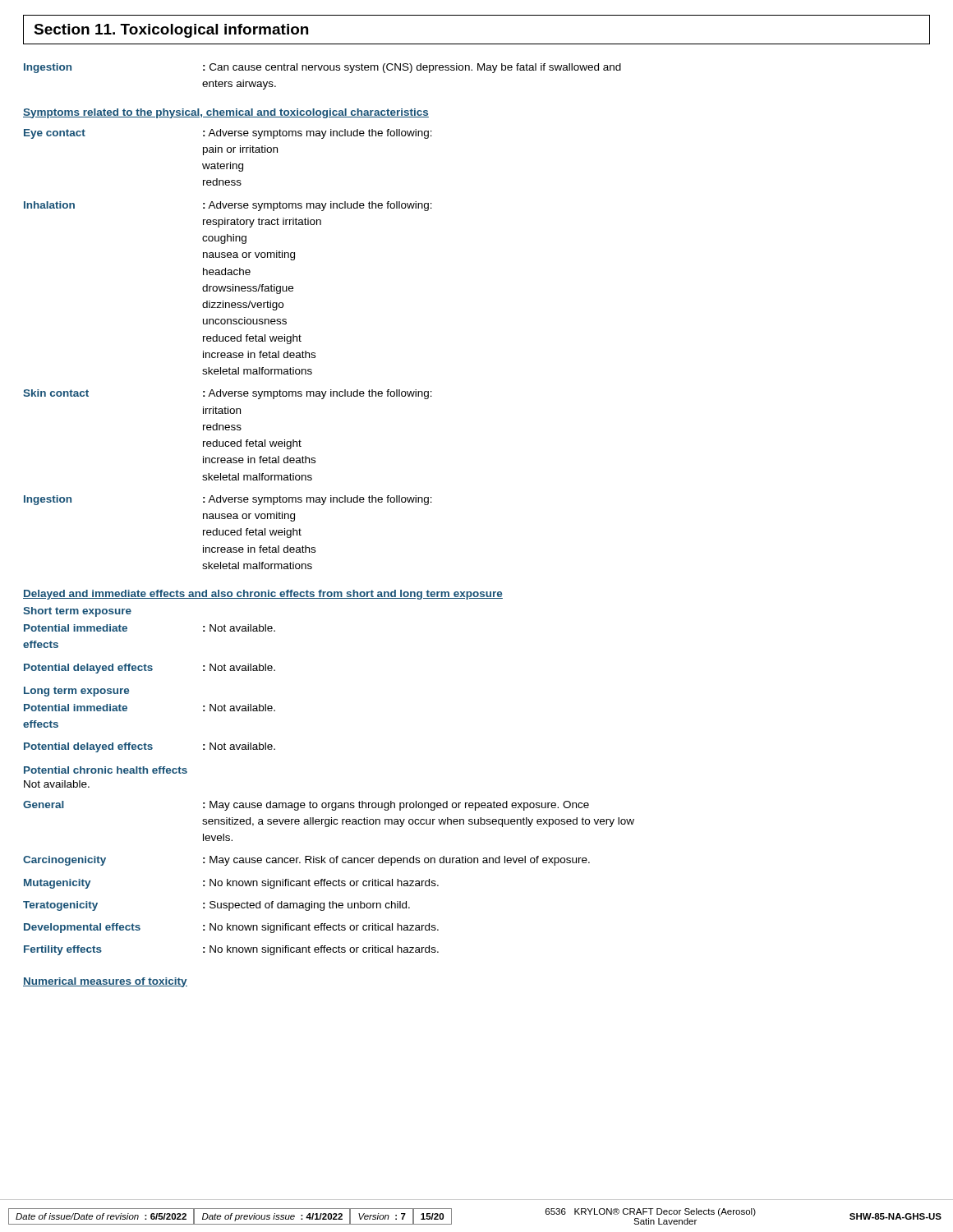Locate the block of text that opens with "Inhalation : Adverse symptoms"
Viewport: 953px width, 1232px height.
click(x=228, y=206)
